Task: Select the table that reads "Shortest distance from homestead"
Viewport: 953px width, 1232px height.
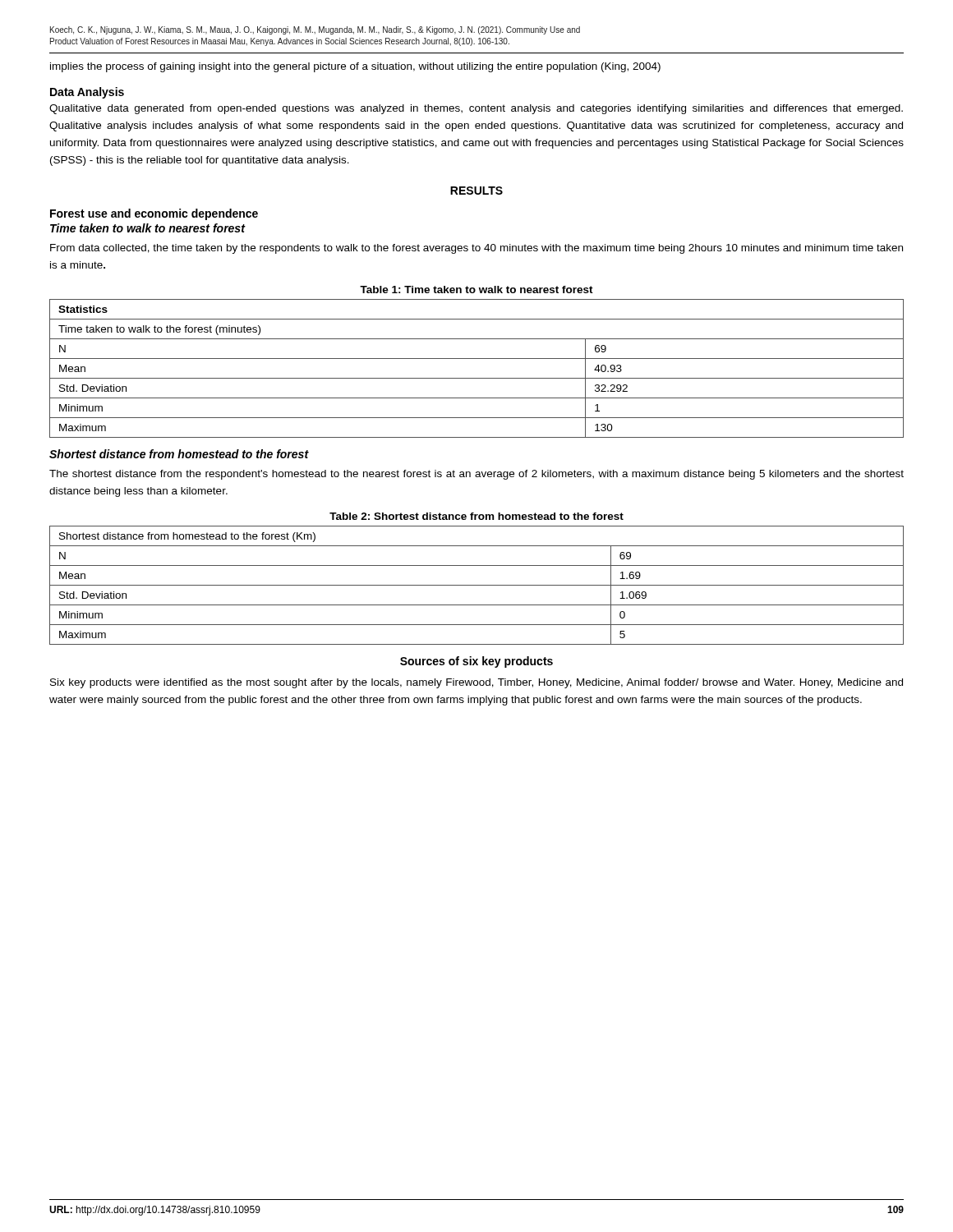Action: point(476,585)
